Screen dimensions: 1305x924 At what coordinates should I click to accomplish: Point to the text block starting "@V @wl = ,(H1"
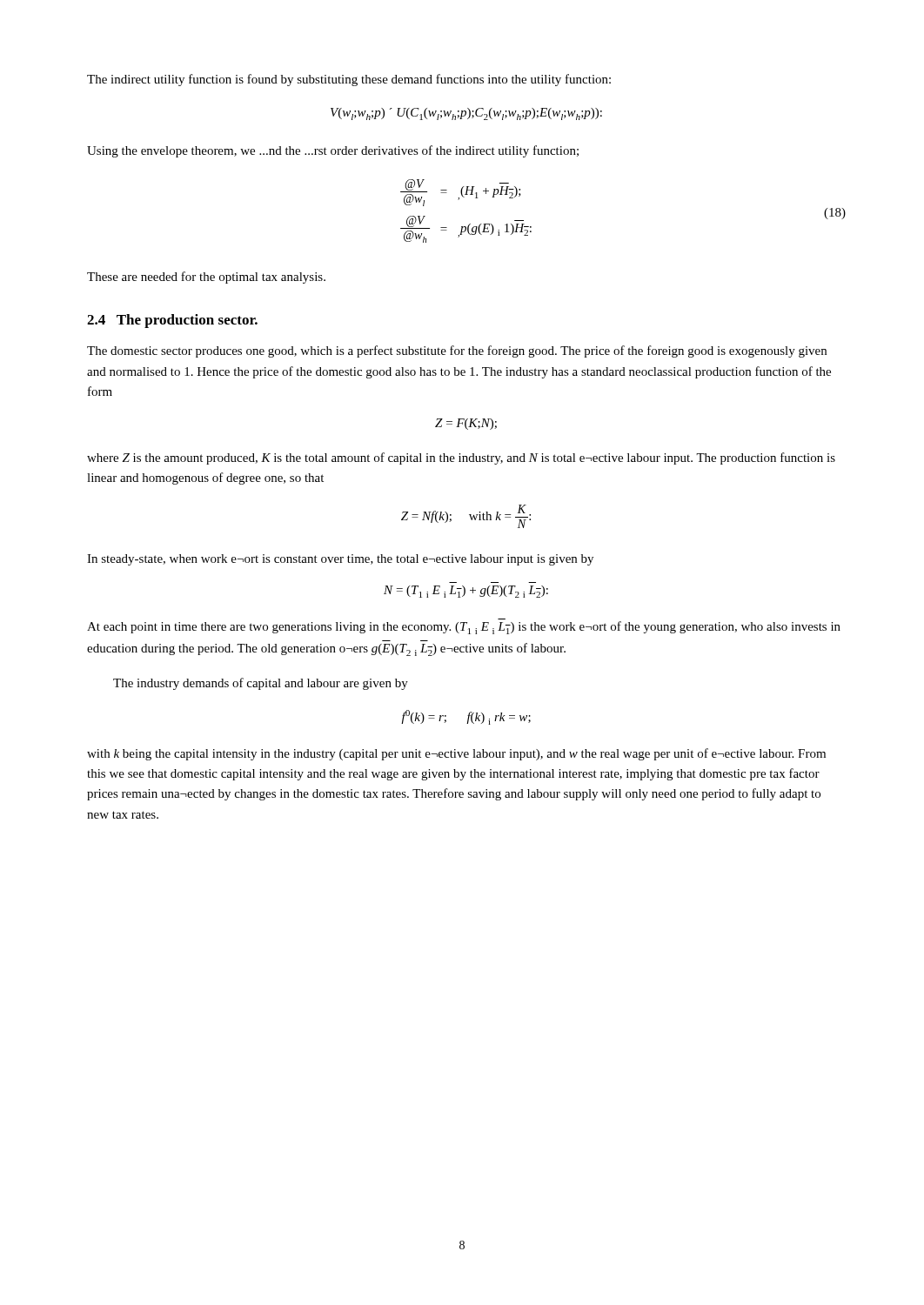tap(461, 193)
